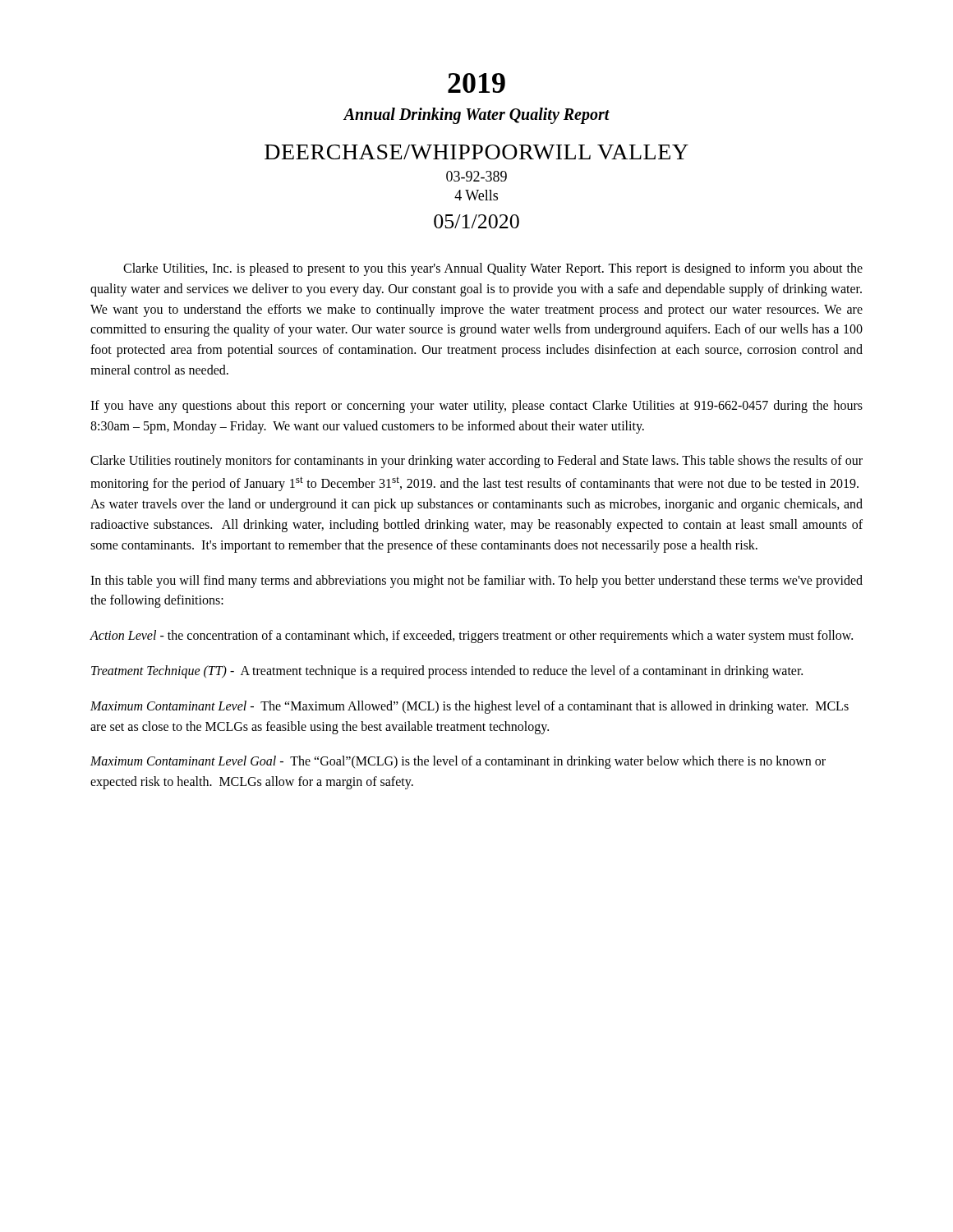Point to the block starting "2019 Annual Drinking"

476,150
